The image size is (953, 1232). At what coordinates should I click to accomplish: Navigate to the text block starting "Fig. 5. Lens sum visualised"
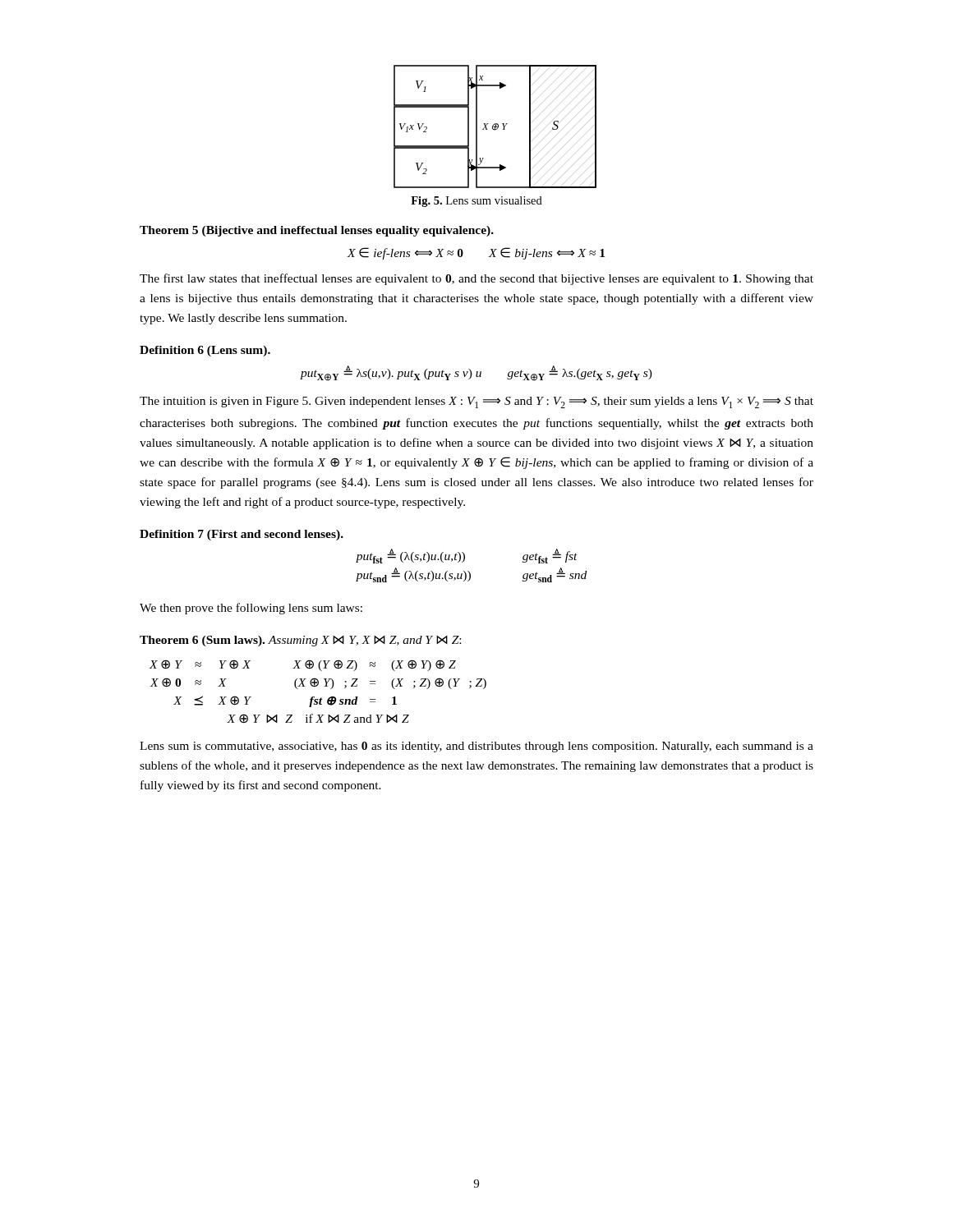coord(476,200)
